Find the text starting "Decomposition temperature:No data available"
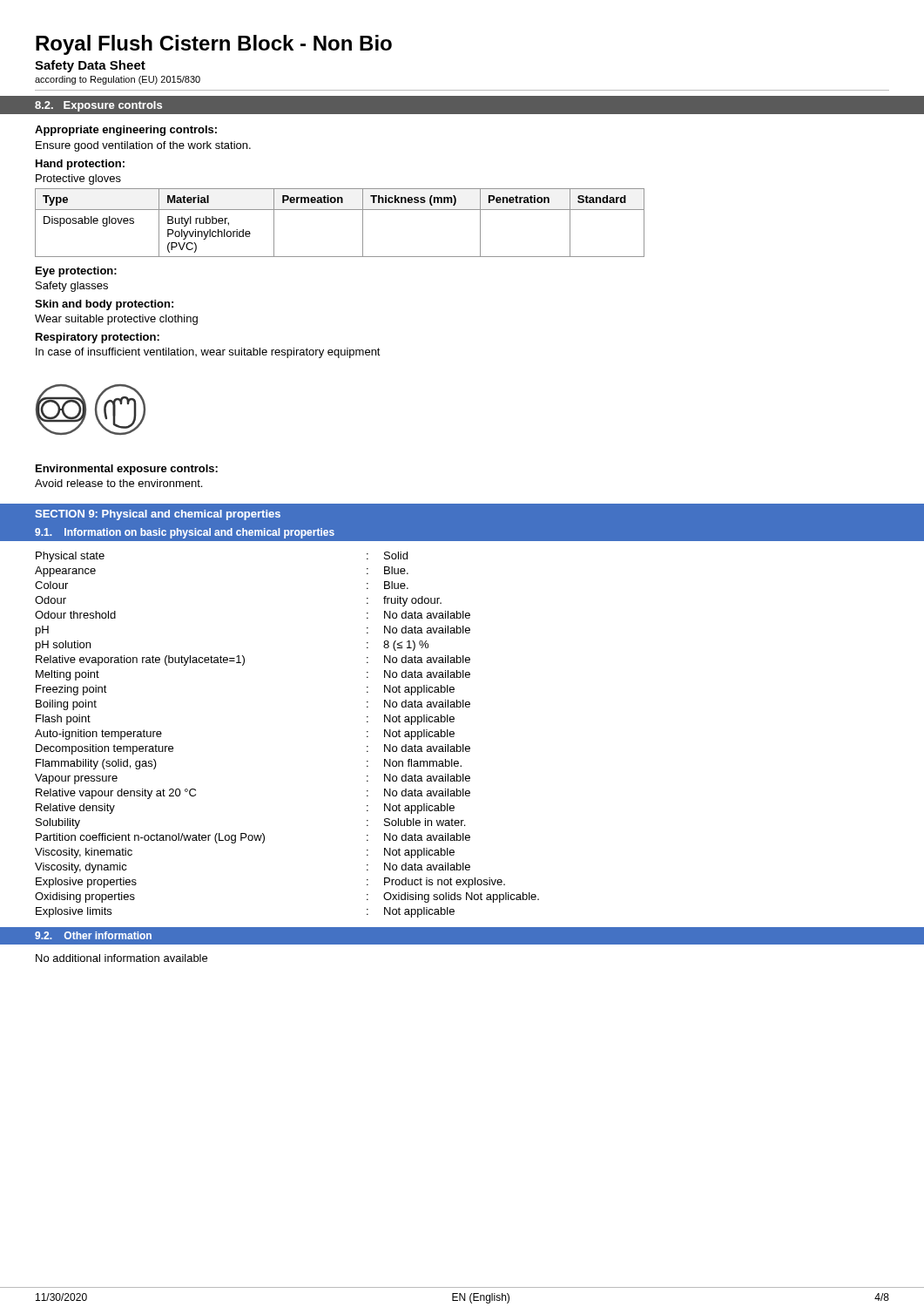Image resolution: width=924 pixels, height=1307 pixels. pos(462,748)
